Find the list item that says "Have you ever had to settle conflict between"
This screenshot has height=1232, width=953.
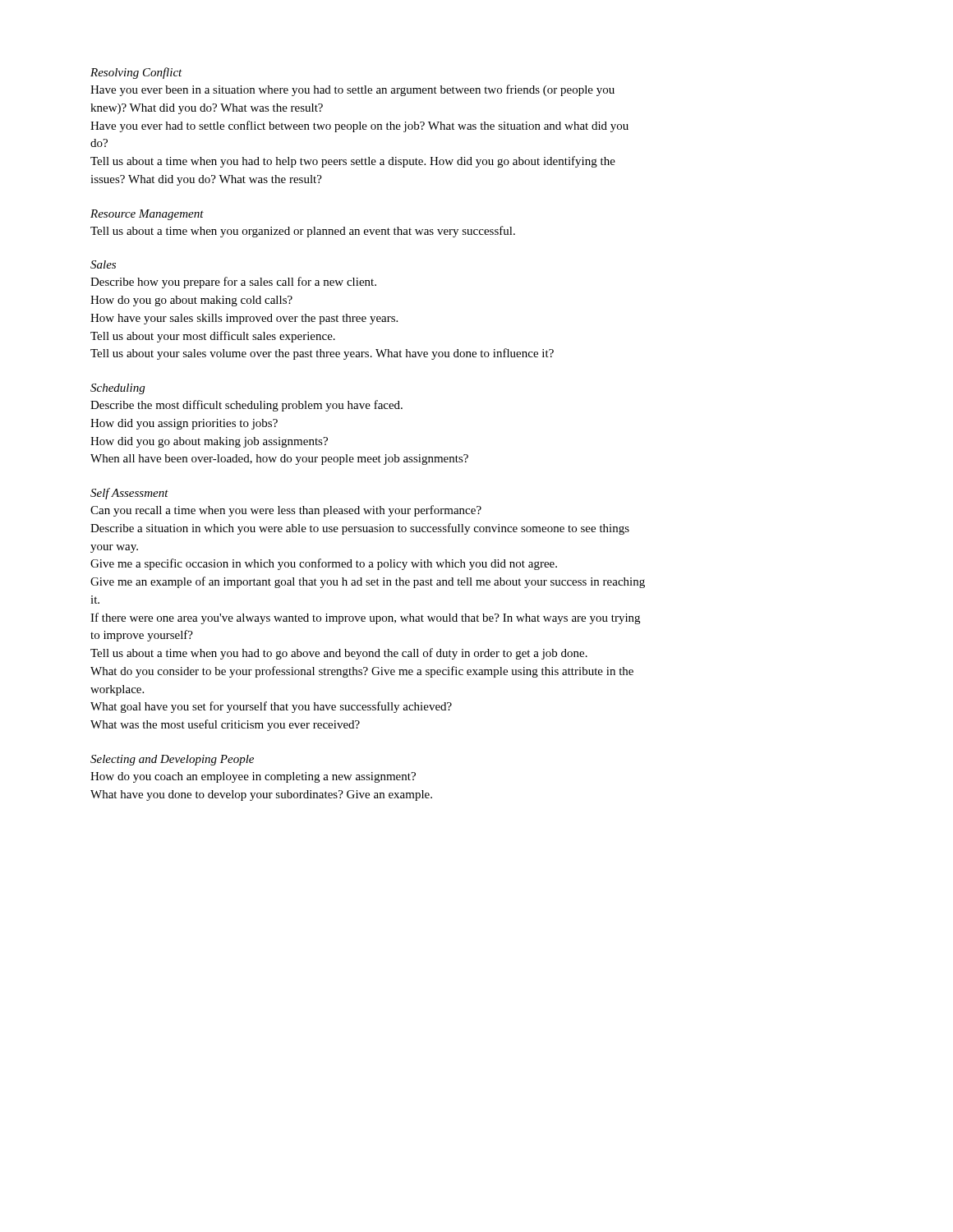[360, 134]
